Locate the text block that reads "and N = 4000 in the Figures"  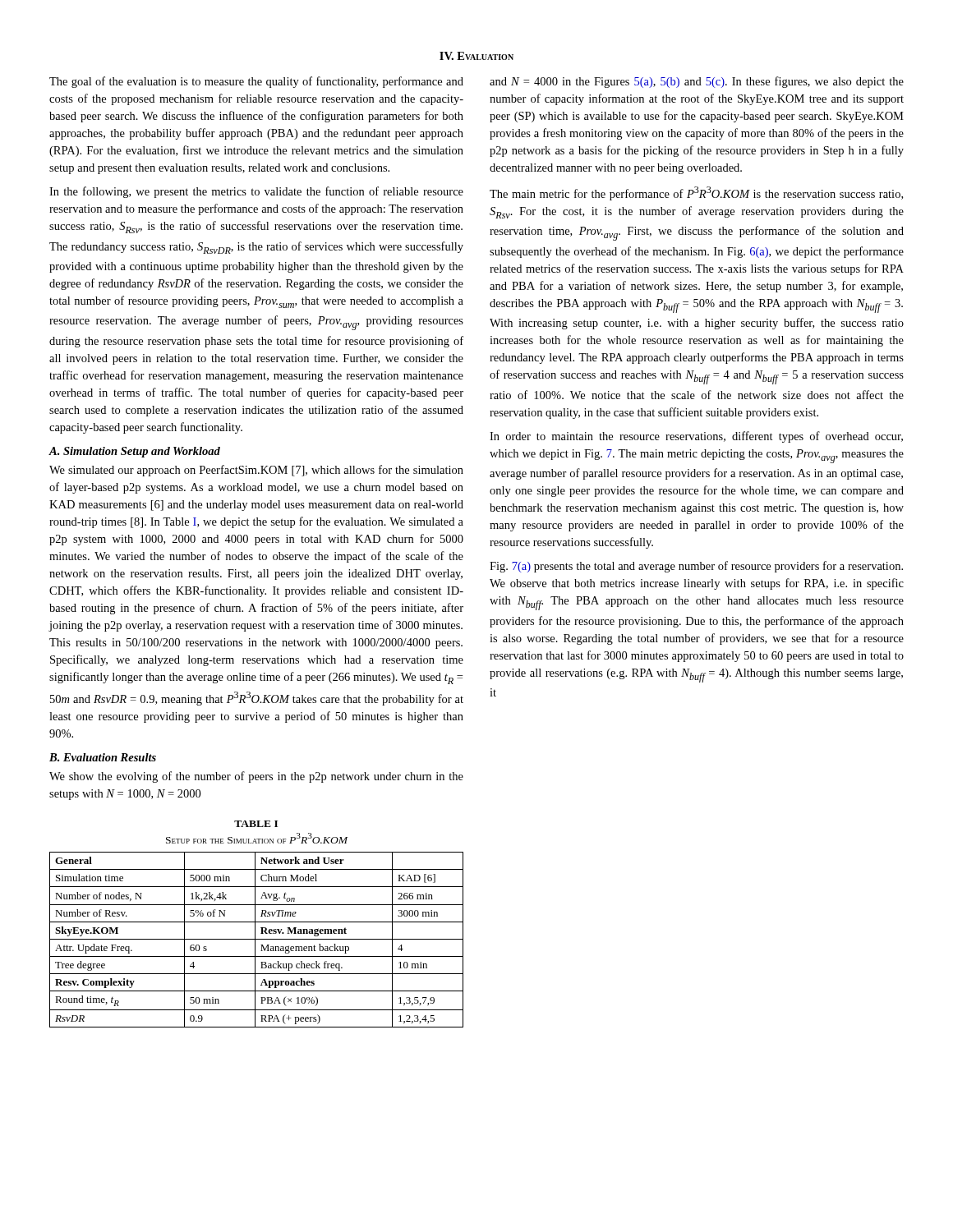point(697,387)
